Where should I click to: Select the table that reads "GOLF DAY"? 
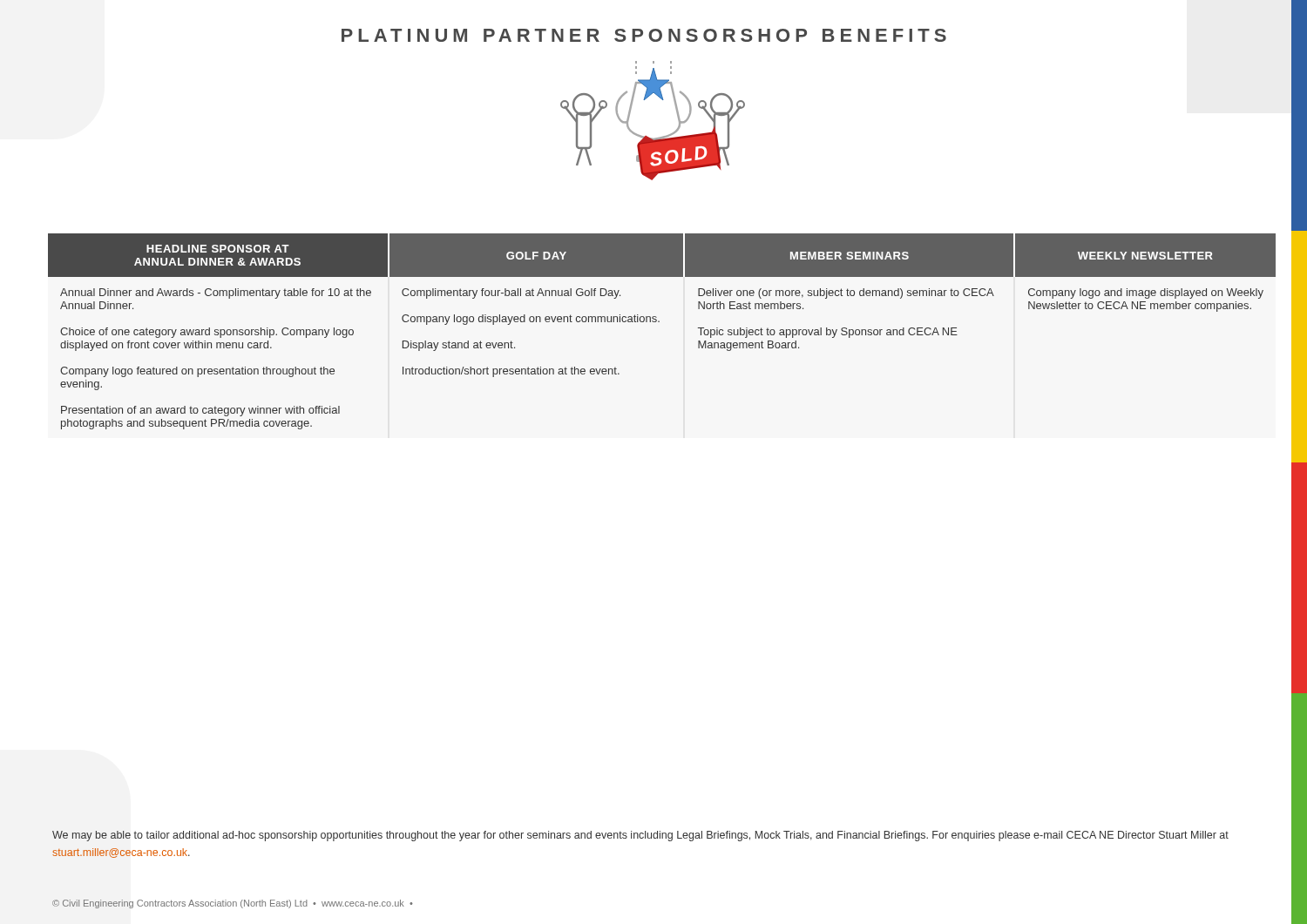point(662,337)
